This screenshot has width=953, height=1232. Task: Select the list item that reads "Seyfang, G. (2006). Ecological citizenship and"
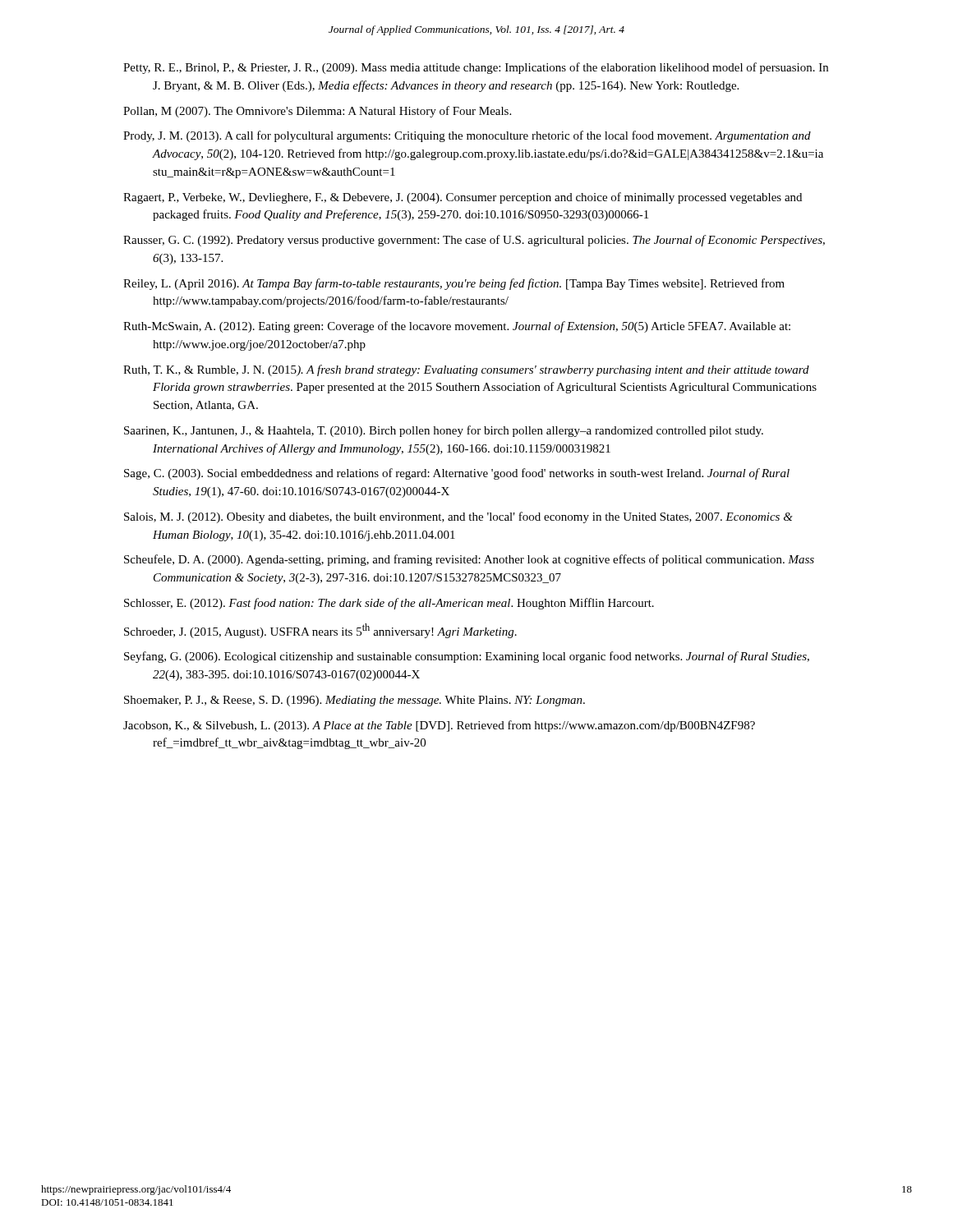click(467, 665)
